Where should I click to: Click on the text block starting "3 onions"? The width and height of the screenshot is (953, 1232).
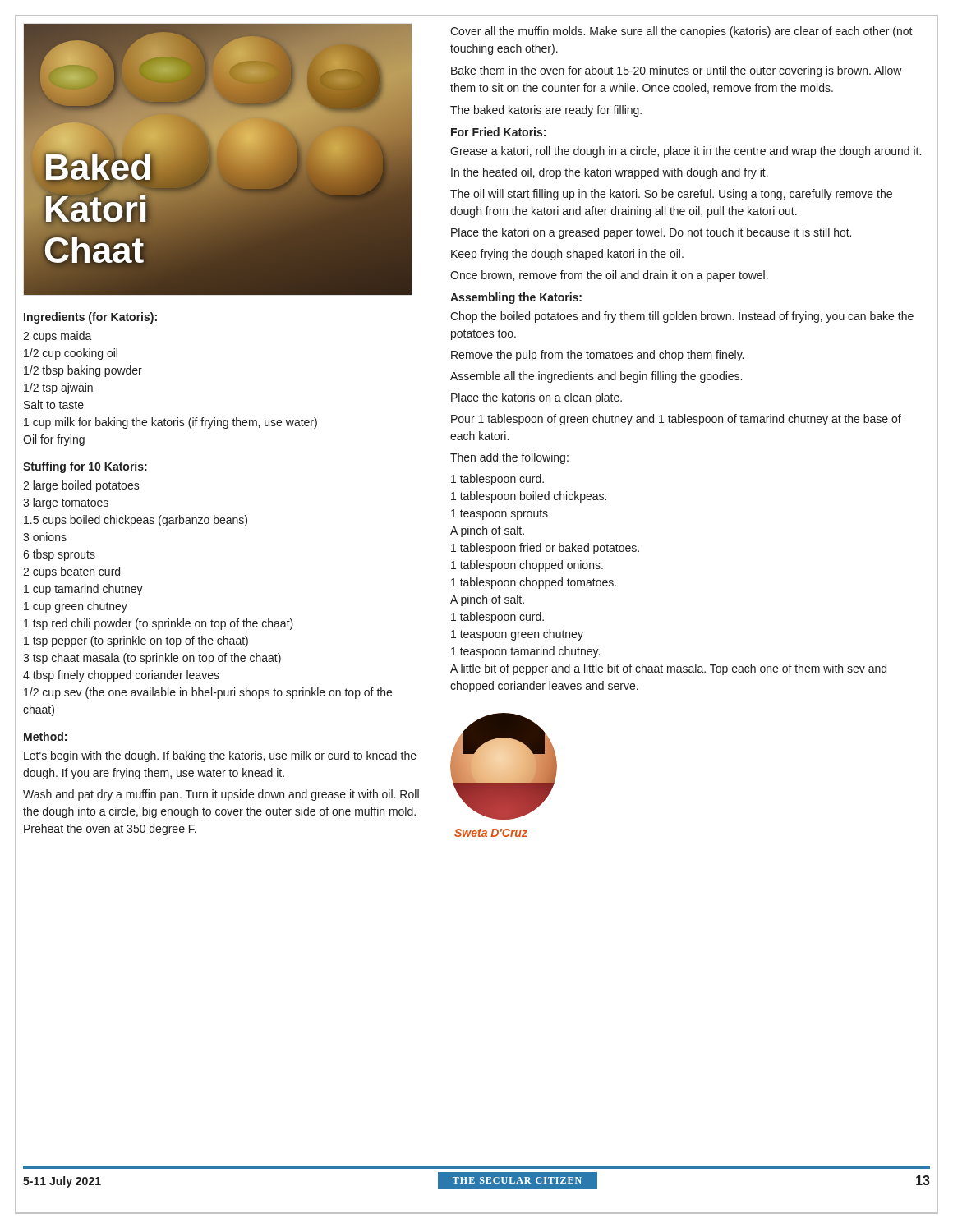(x=45, y=537)
